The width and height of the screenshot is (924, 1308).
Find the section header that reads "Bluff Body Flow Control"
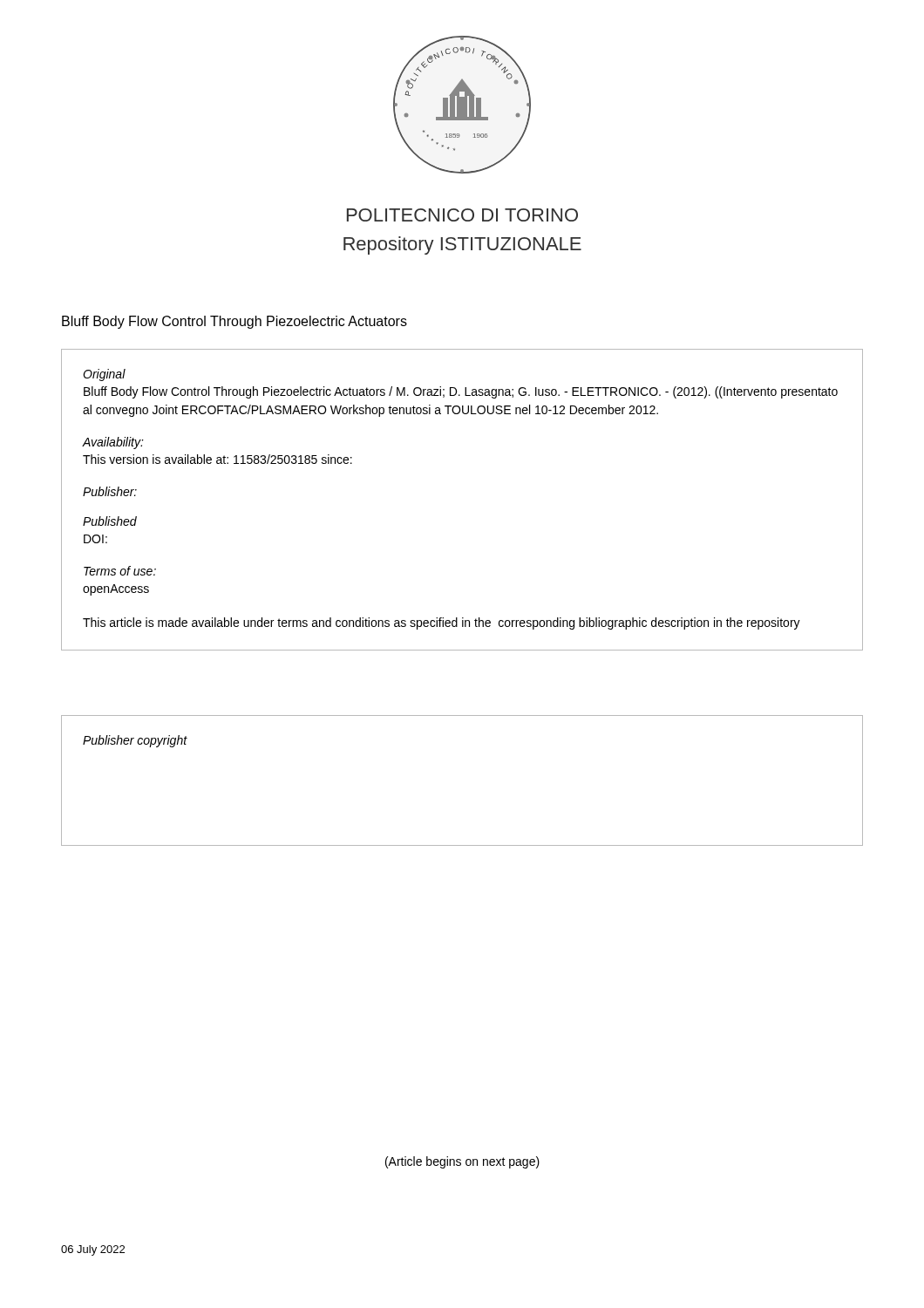pos(234,322)
